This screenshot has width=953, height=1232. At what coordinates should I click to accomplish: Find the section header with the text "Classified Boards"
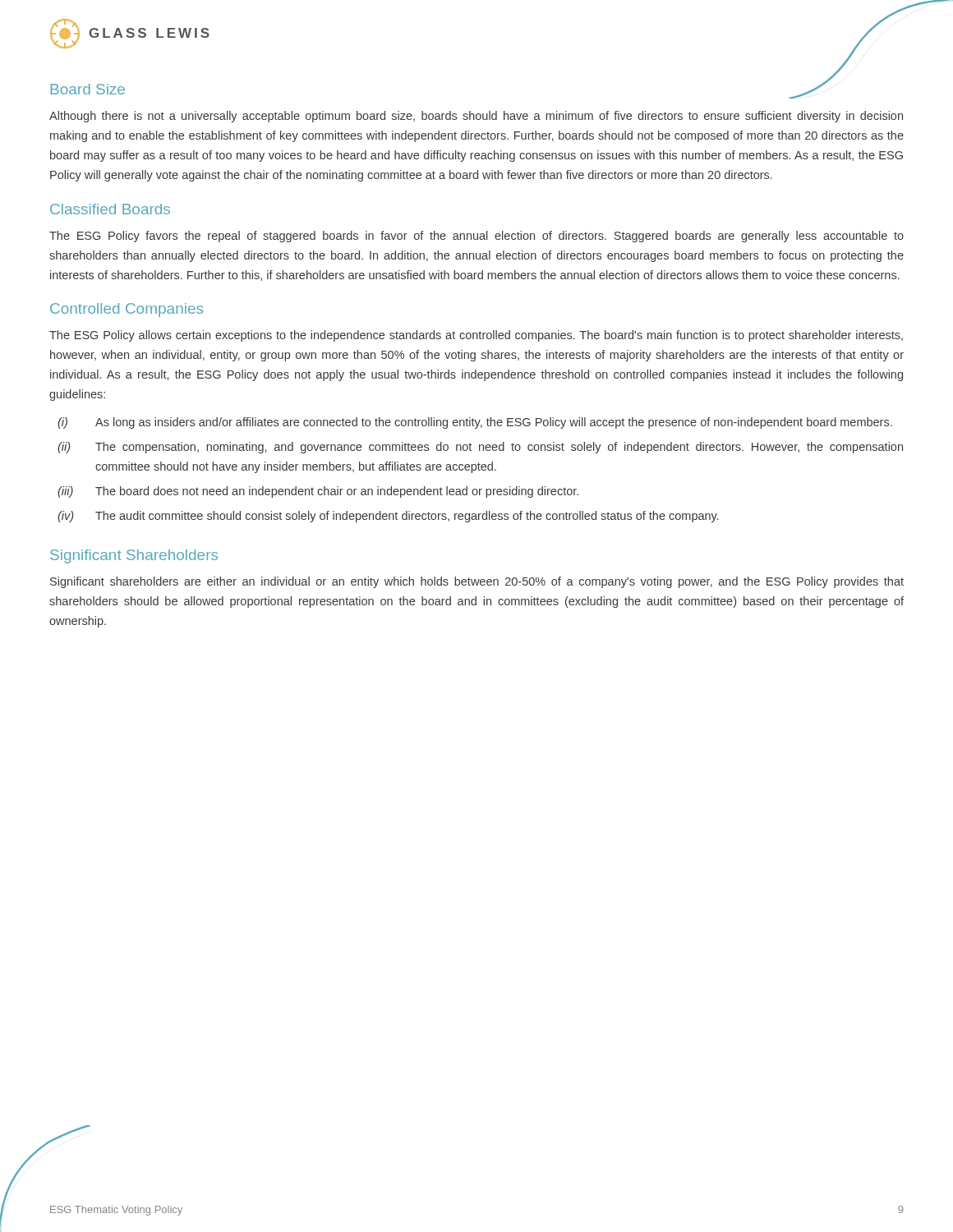[110, 209]
